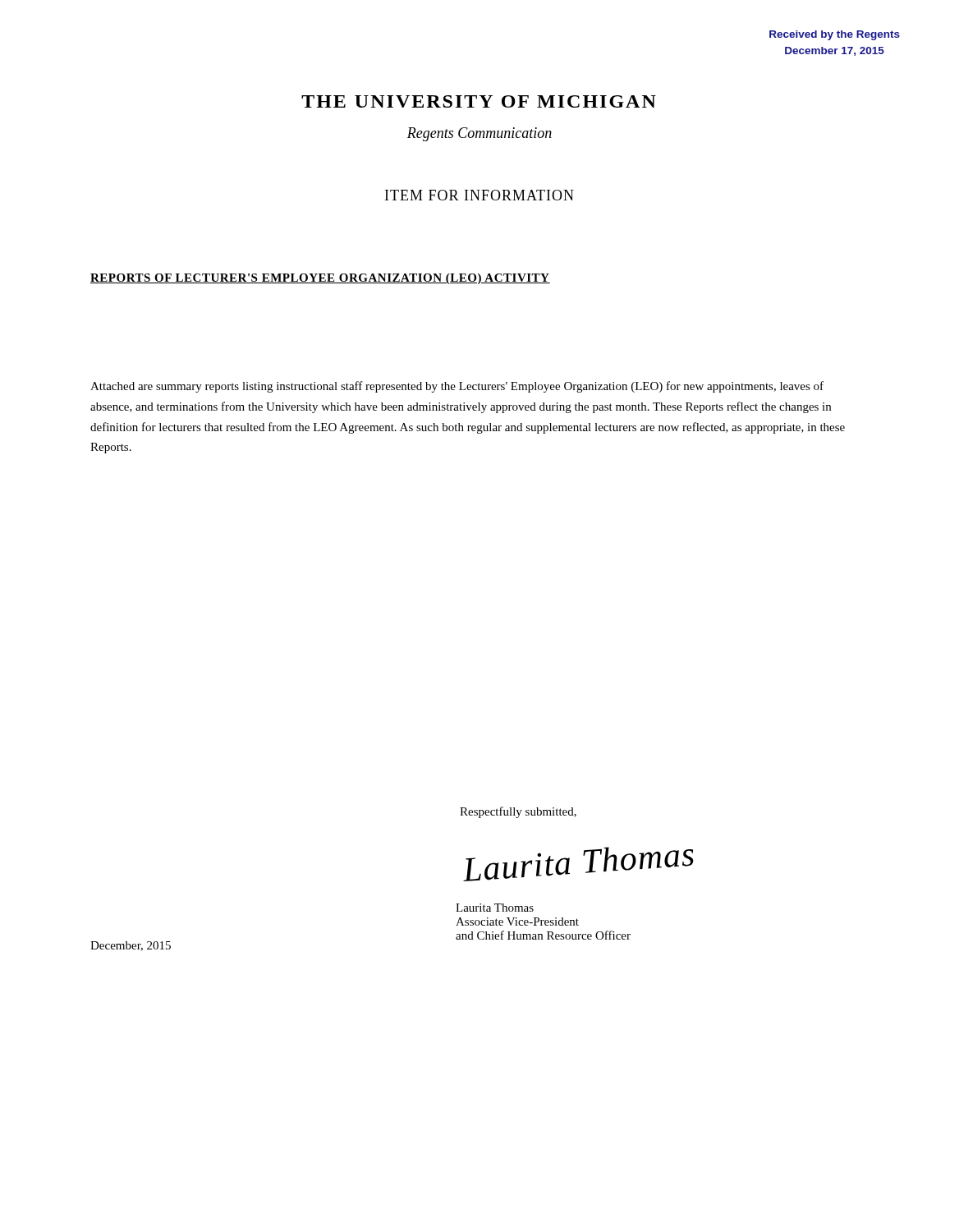Viewport: 959px width, 1232px height.
Task: Find the text with the text "December, 2015"
Action: click(131, 945)
